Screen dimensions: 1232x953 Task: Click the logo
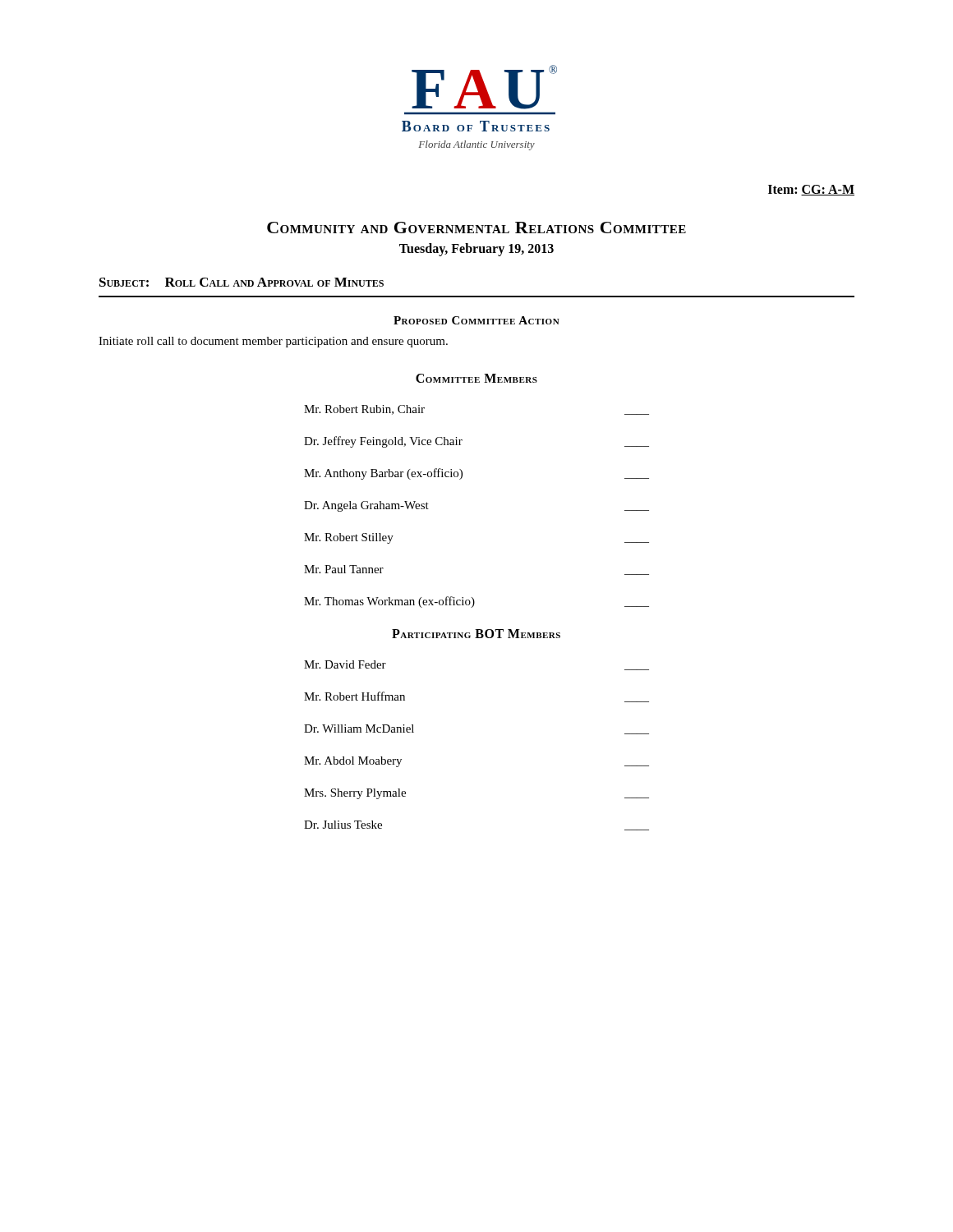[x=476, y=104]
